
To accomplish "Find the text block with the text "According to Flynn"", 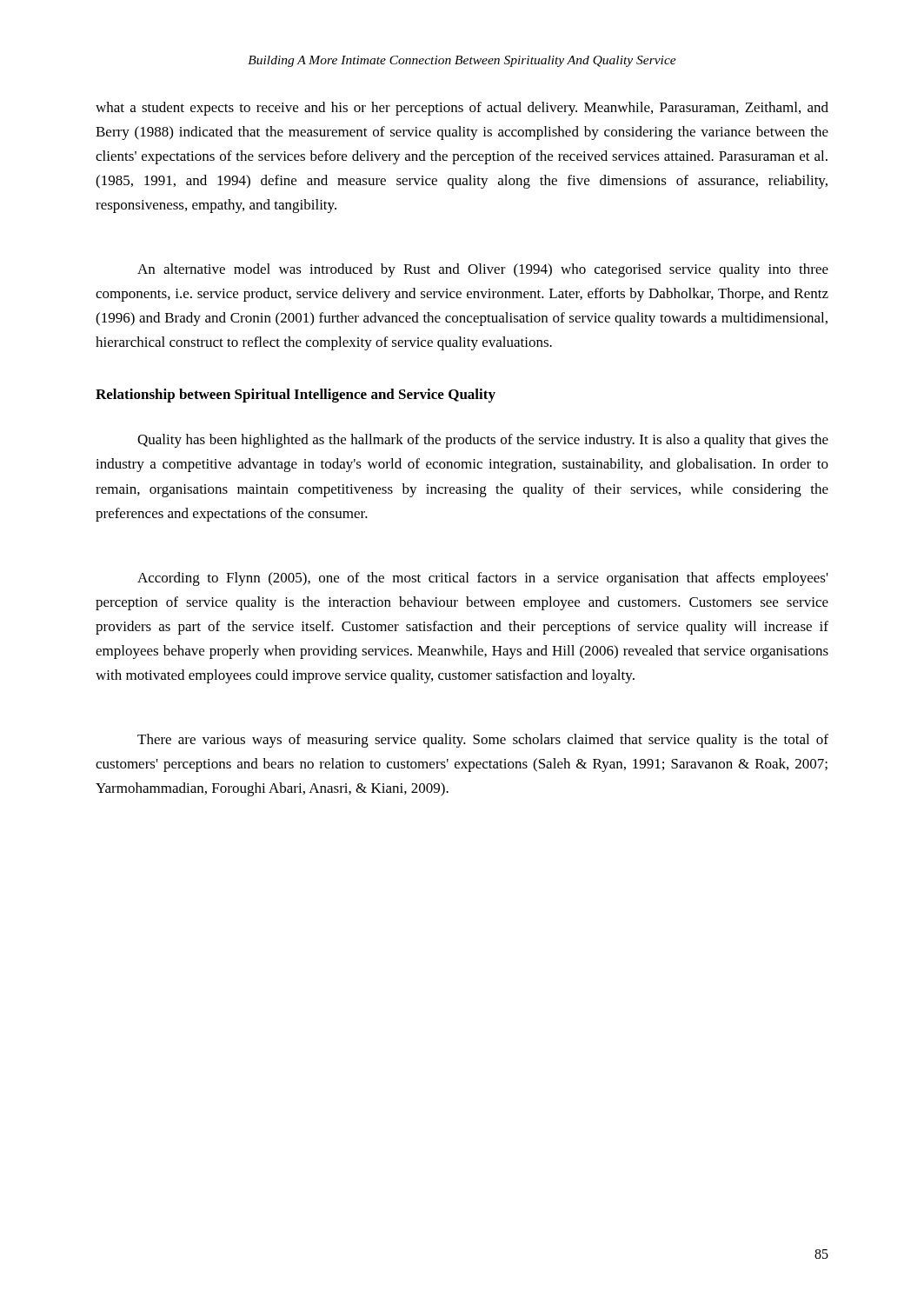I will click(462, 626).
